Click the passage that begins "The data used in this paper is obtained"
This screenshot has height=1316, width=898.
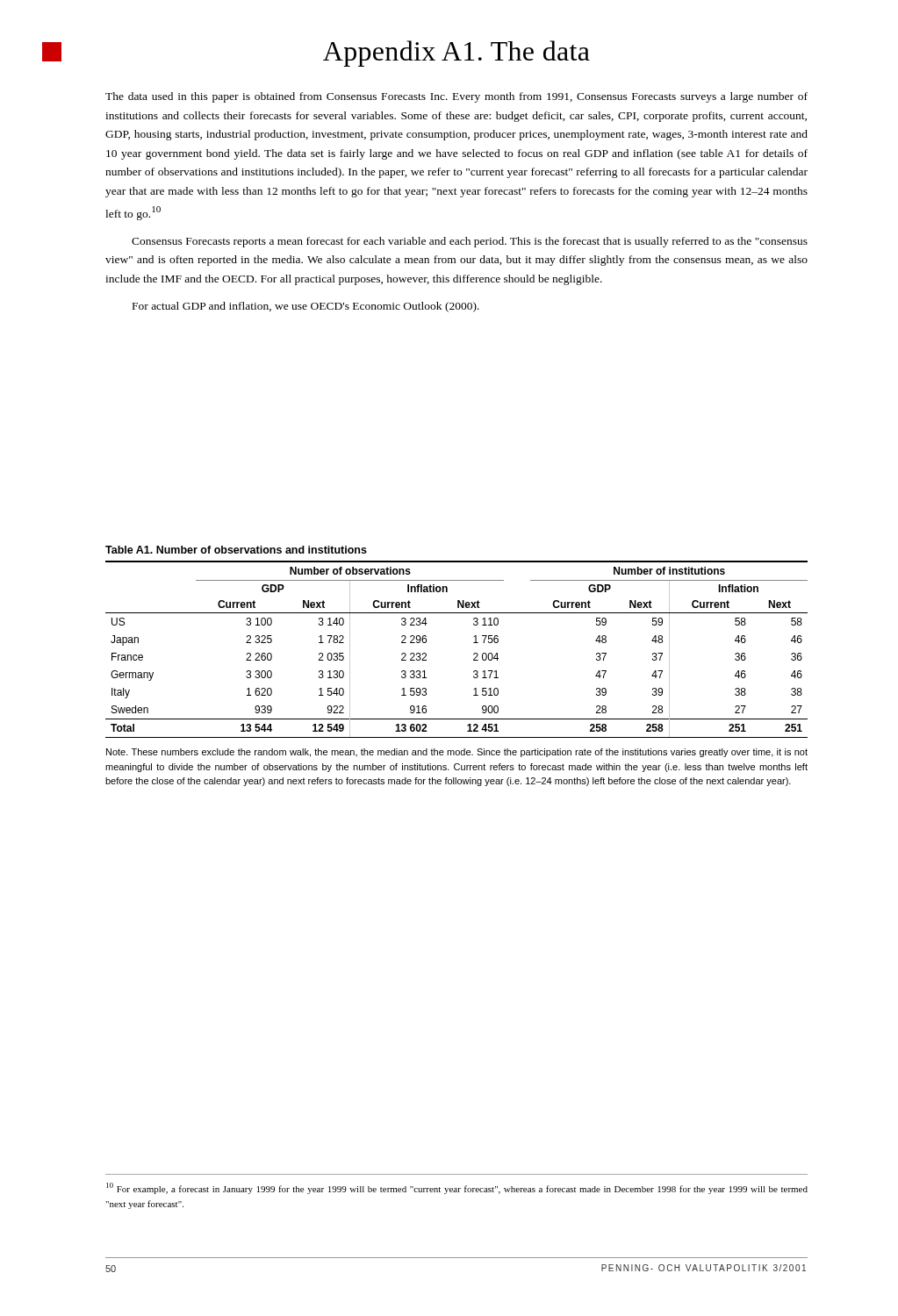456,155
